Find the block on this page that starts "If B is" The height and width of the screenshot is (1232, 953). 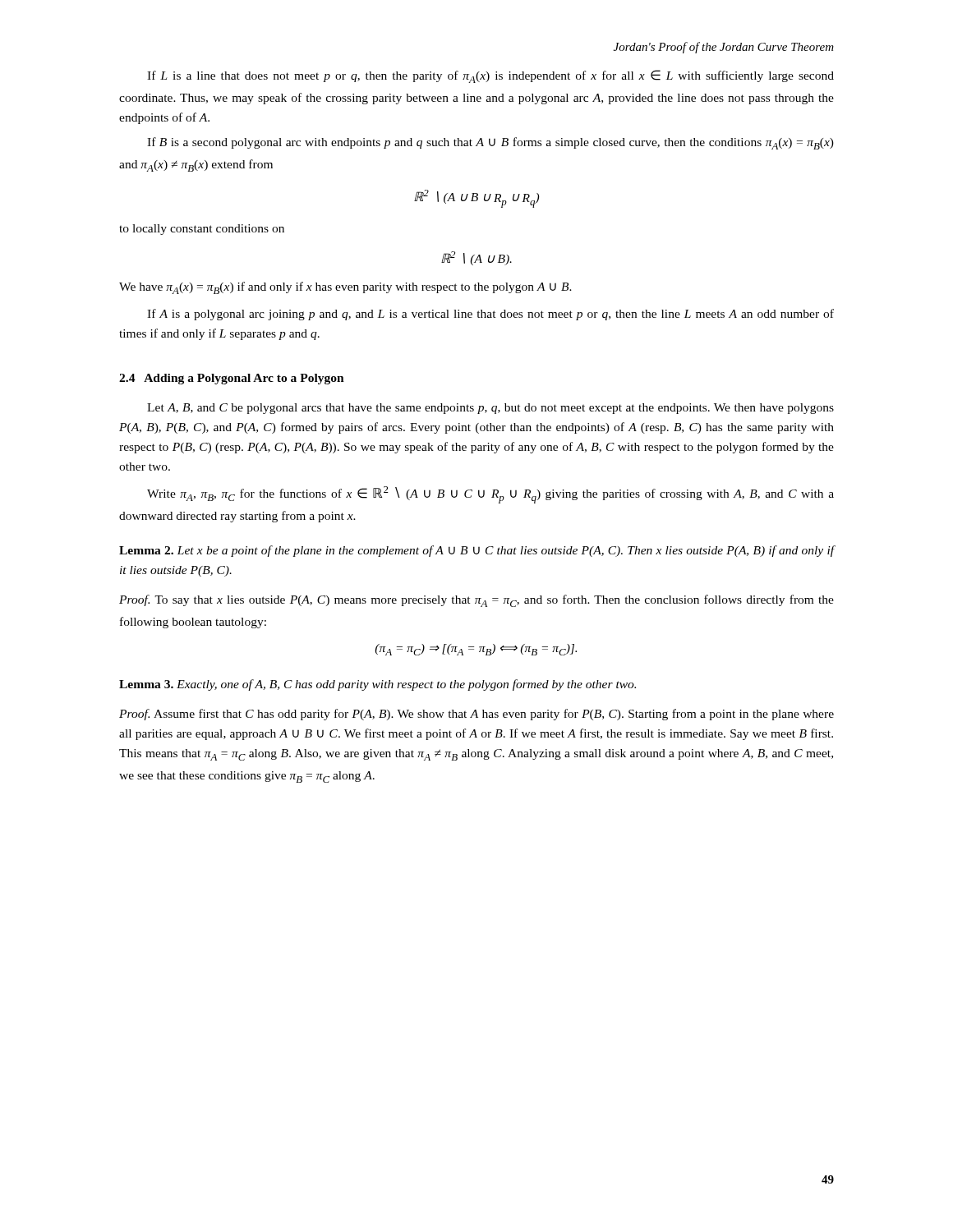tap(476, 155)
